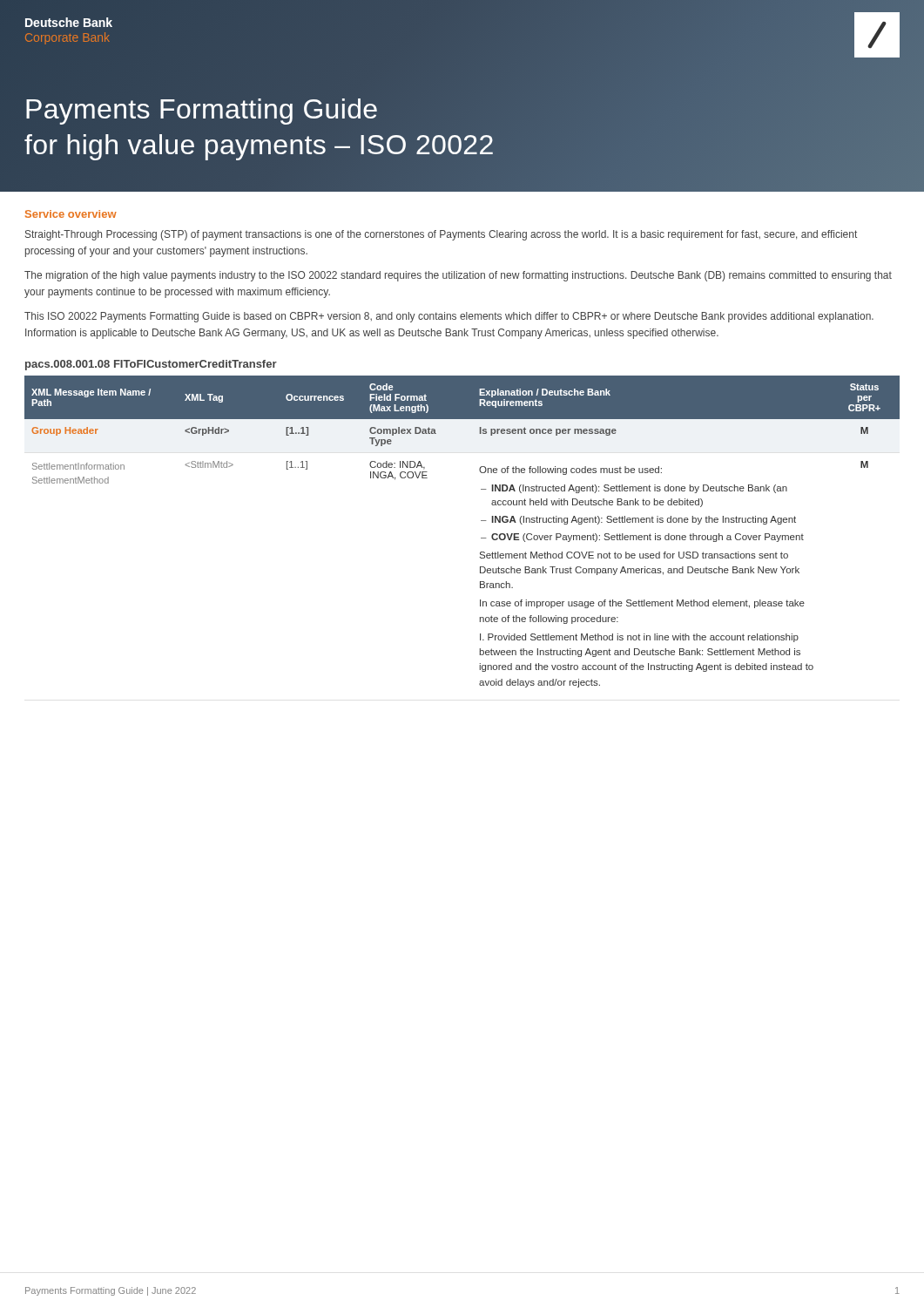The width and height of the screenshot is (924, 1307).
Task: Find the section header that reads "pacs.008.001.08 FIToFICustomerCreditTransfer"
Action: (150, 363)
